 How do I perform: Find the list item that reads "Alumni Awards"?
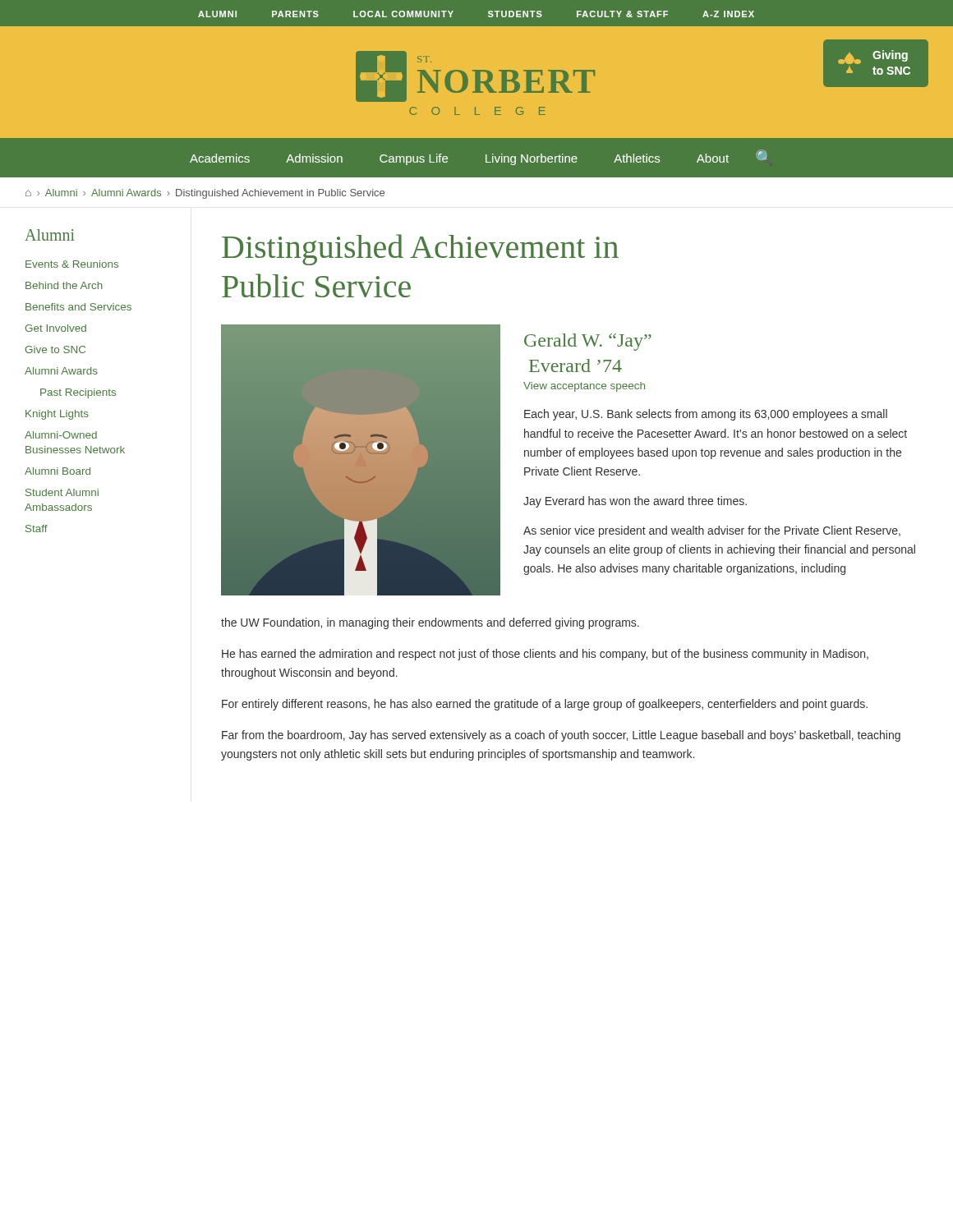tap(61, 371)
